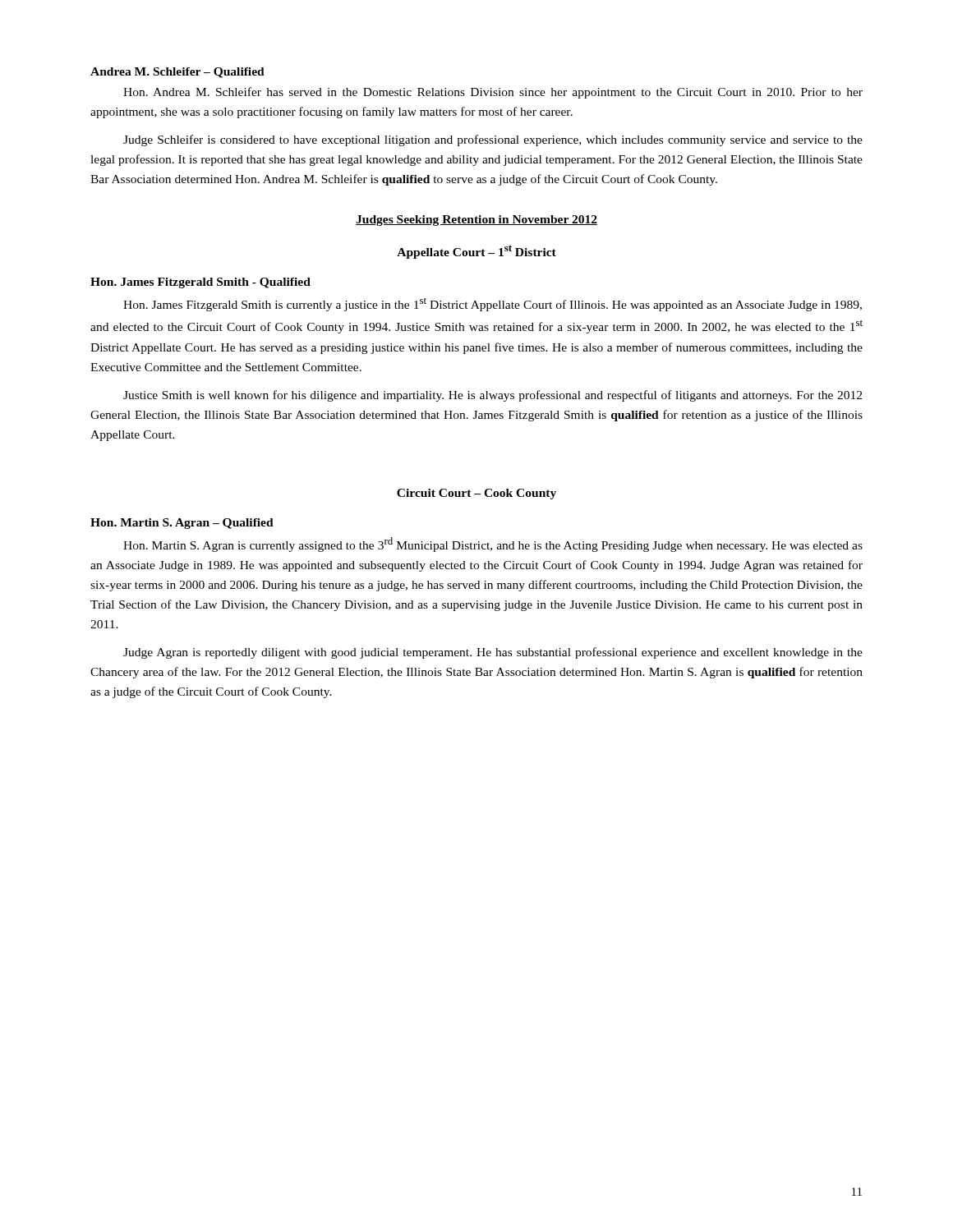Point to the text starting "Judge Schleifer is considered to"
This screenshot has height=1232, width=953.
coord(476,159)
